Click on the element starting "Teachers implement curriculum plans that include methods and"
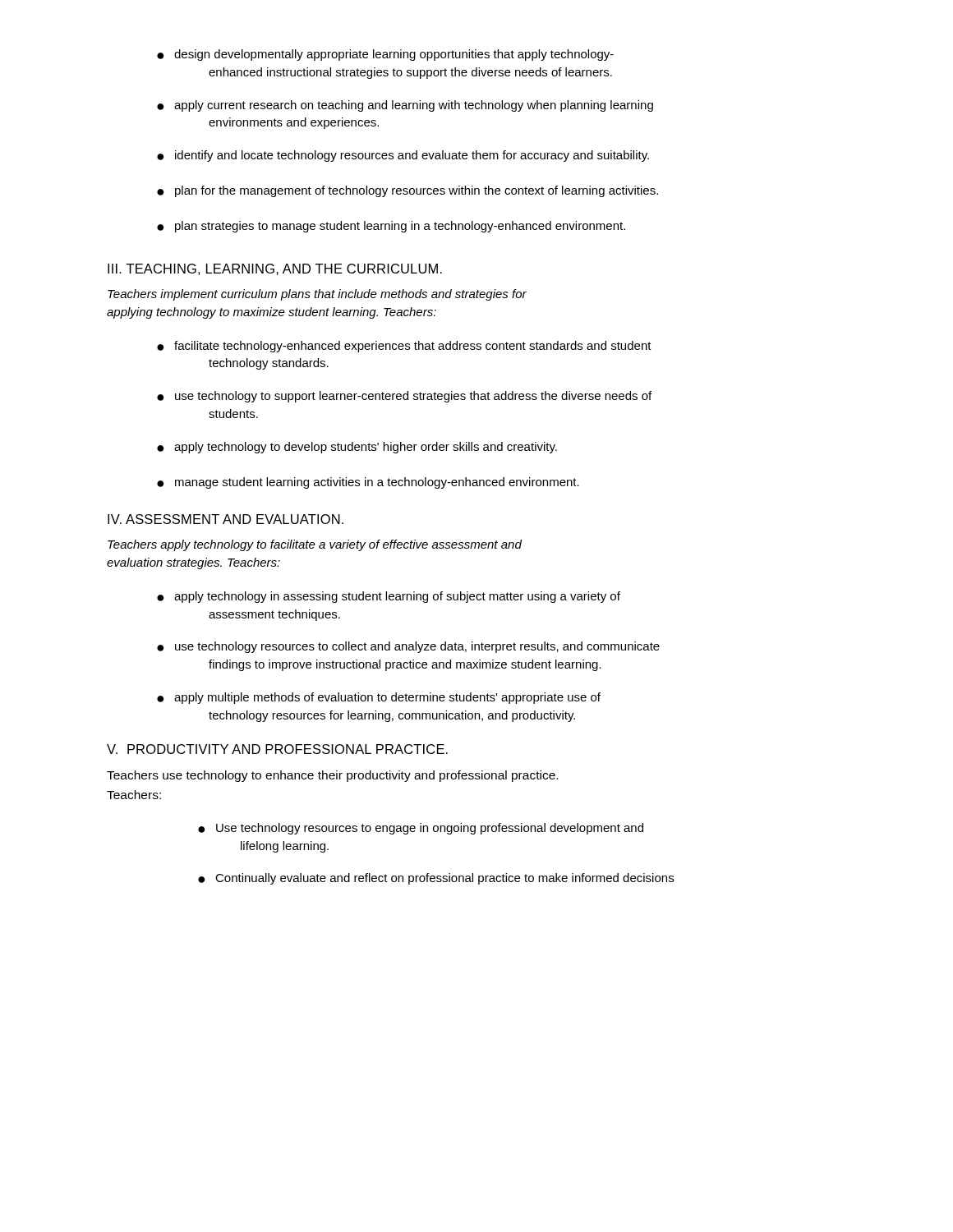The height and width of the screenshot is (1232, 953). [x=317, y=303]
